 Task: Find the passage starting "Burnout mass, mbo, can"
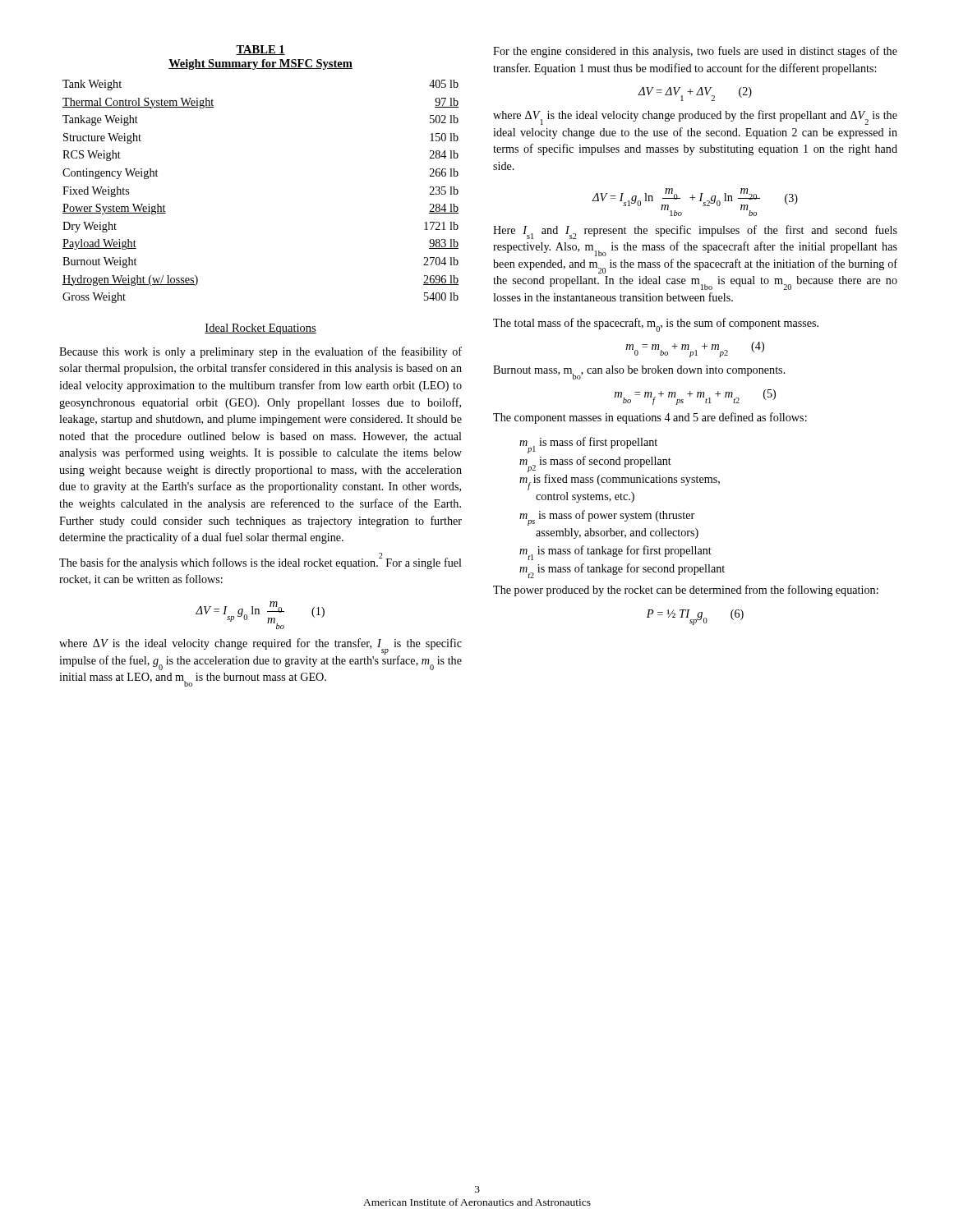639,371
